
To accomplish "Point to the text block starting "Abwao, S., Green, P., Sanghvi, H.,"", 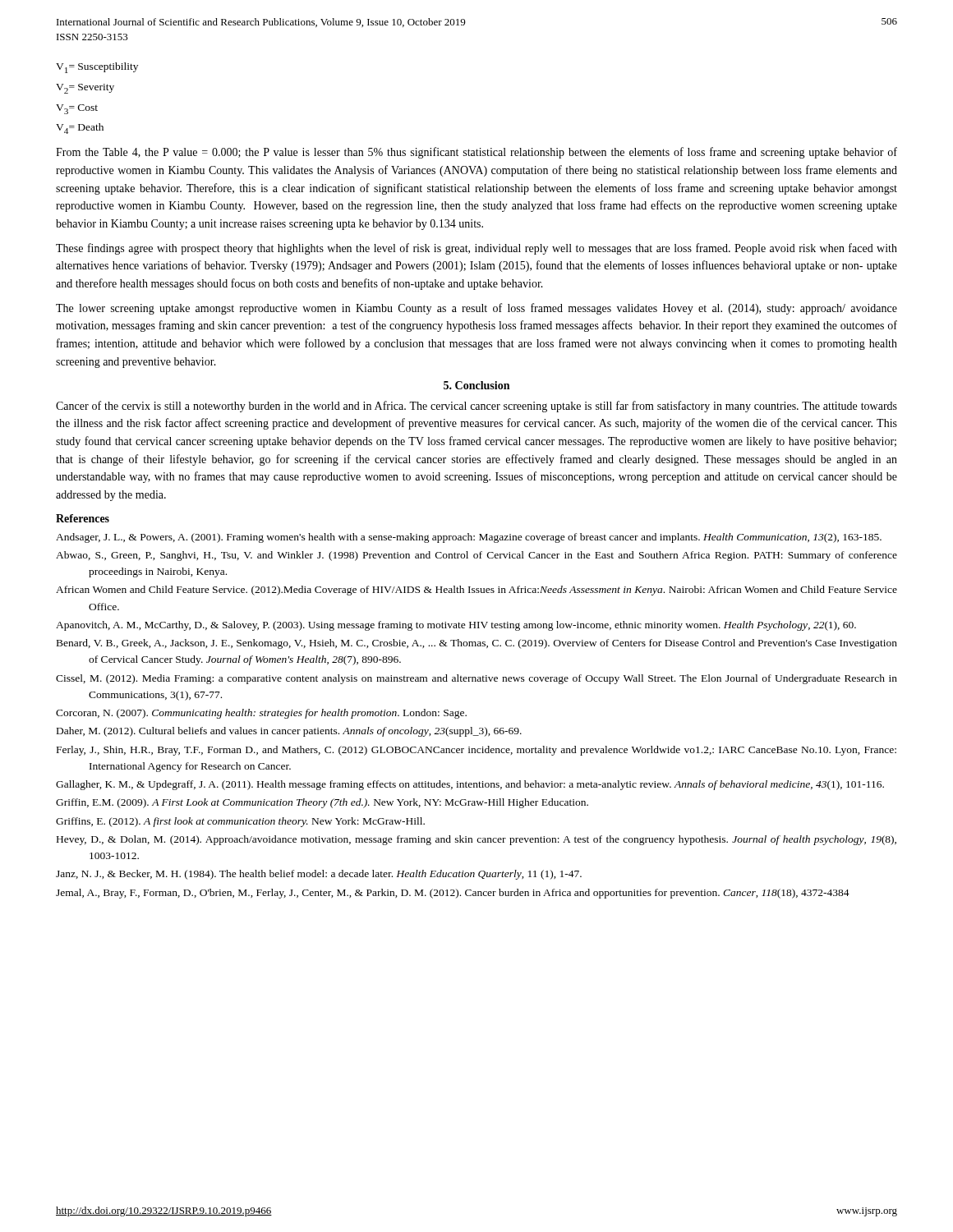I will coord(476,563).
